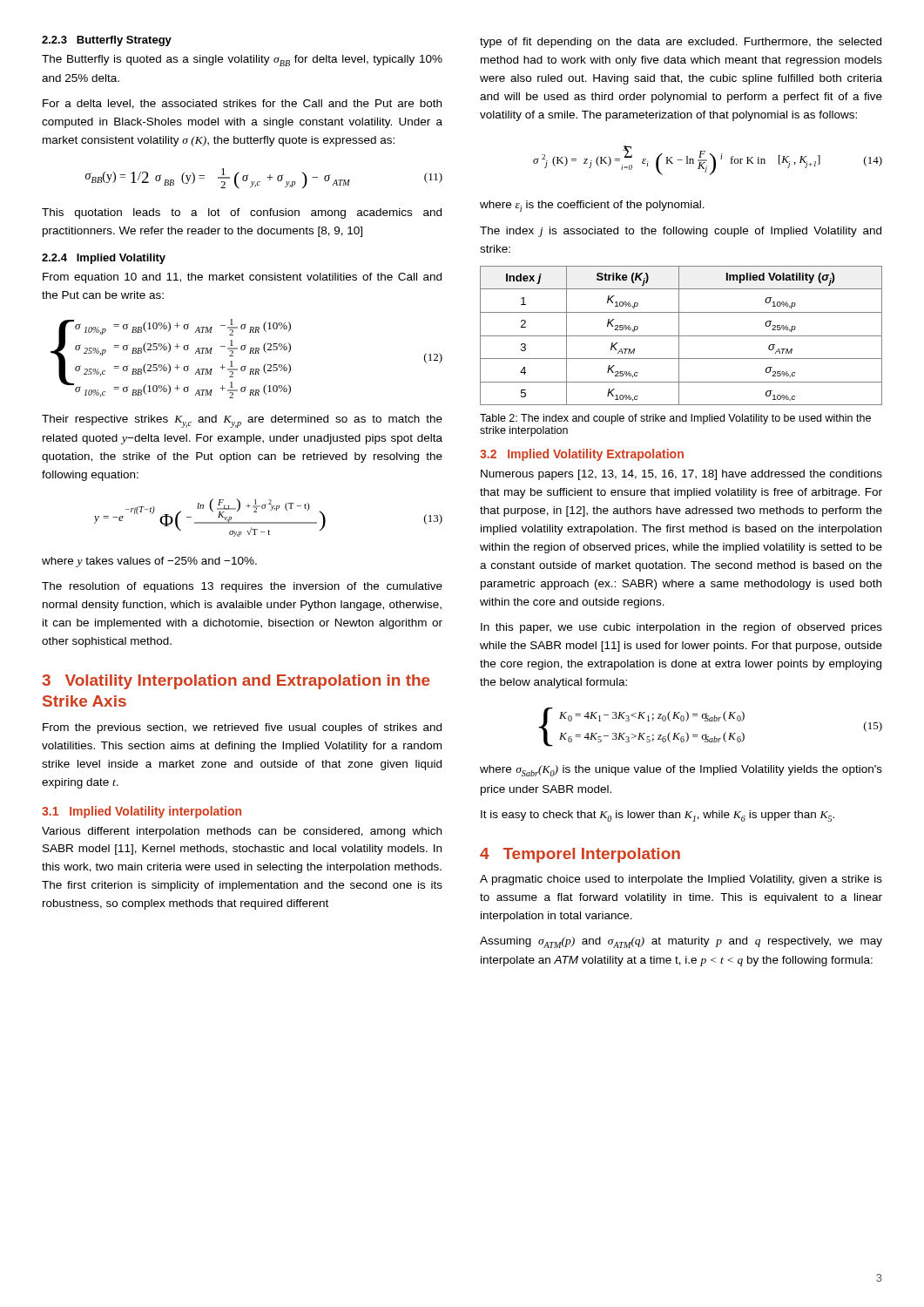Navigate to the passage starting "Their respective strikes"
Image resolution: width=924 pixels, height=1307 pixels.
(x=242, y=447)
